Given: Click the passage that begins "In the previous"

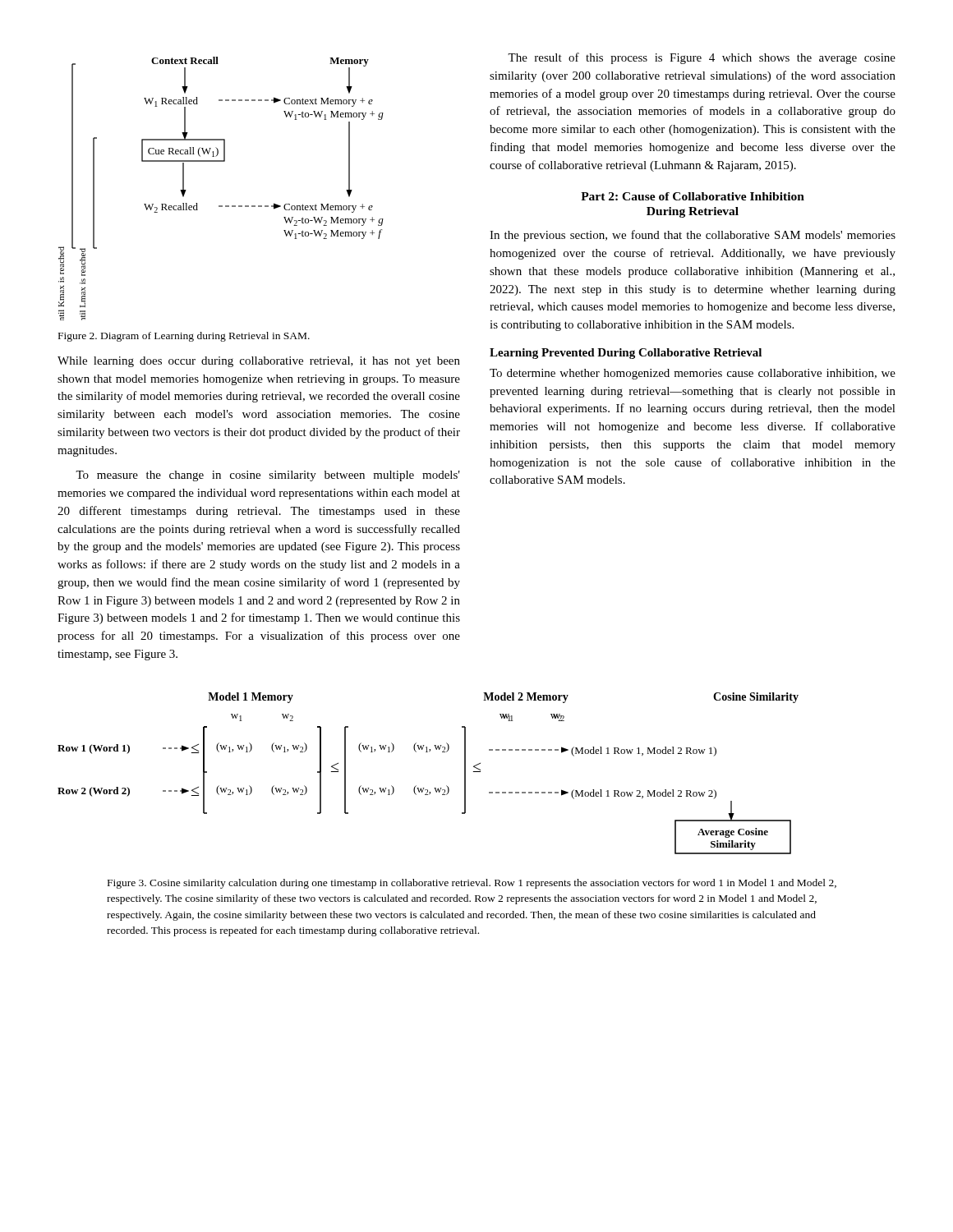Looking at the screenshot, I should point(693,280).
